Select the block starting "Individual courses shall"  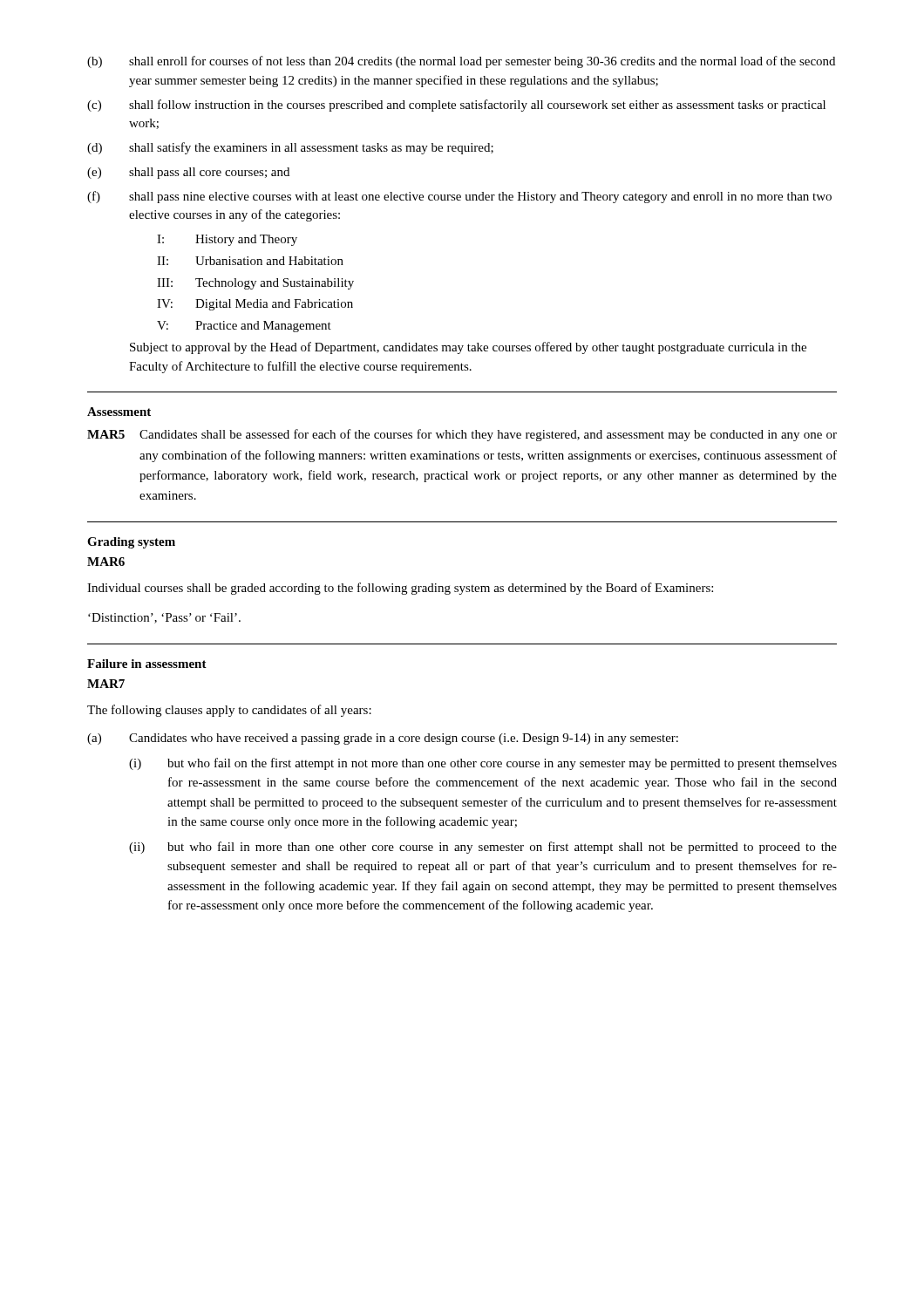click(401, 588)
